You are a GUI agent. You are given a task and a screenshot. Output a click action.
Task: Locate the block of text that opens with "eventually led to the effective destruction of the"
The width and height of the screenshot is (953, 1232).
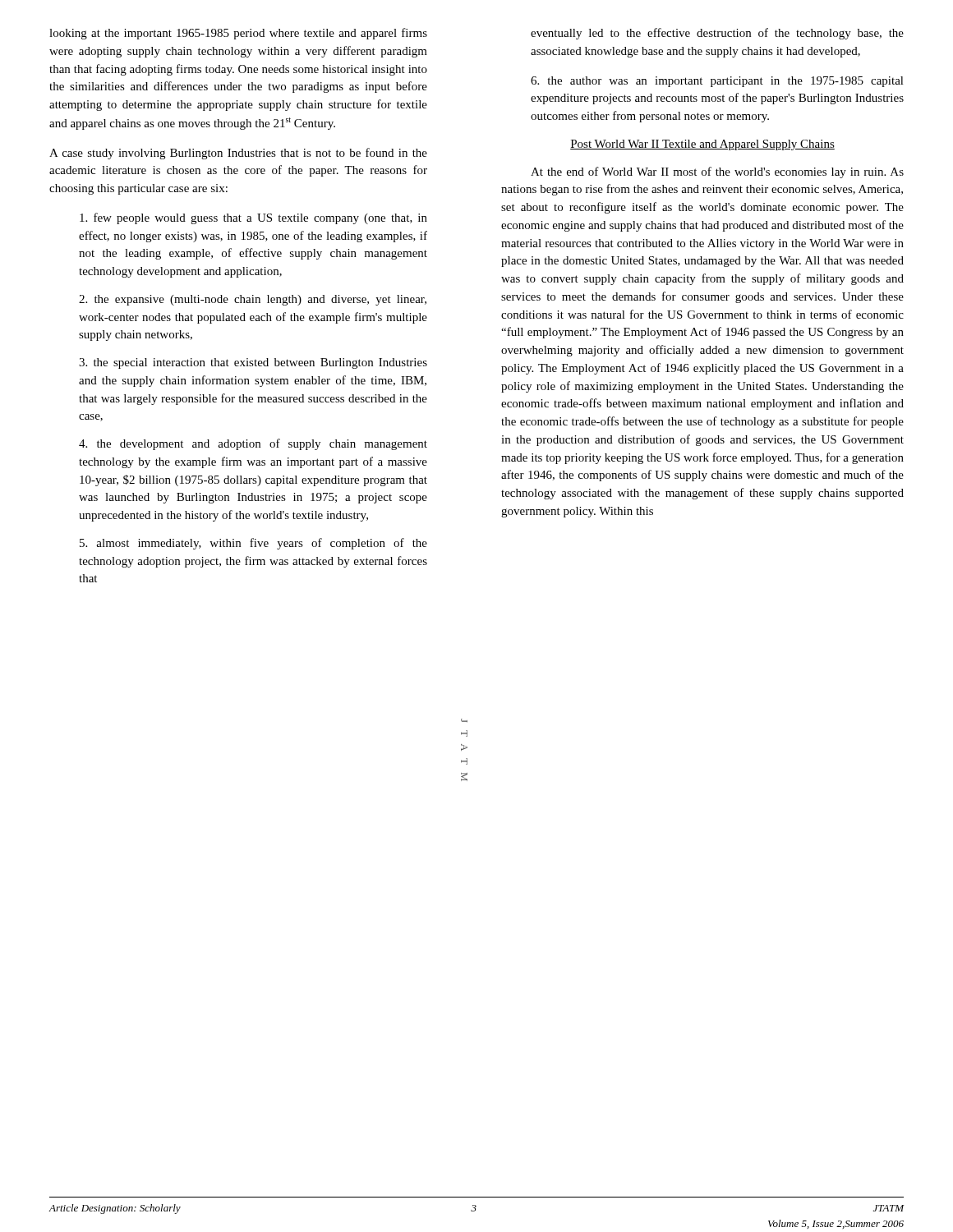[x=717, y=42]
